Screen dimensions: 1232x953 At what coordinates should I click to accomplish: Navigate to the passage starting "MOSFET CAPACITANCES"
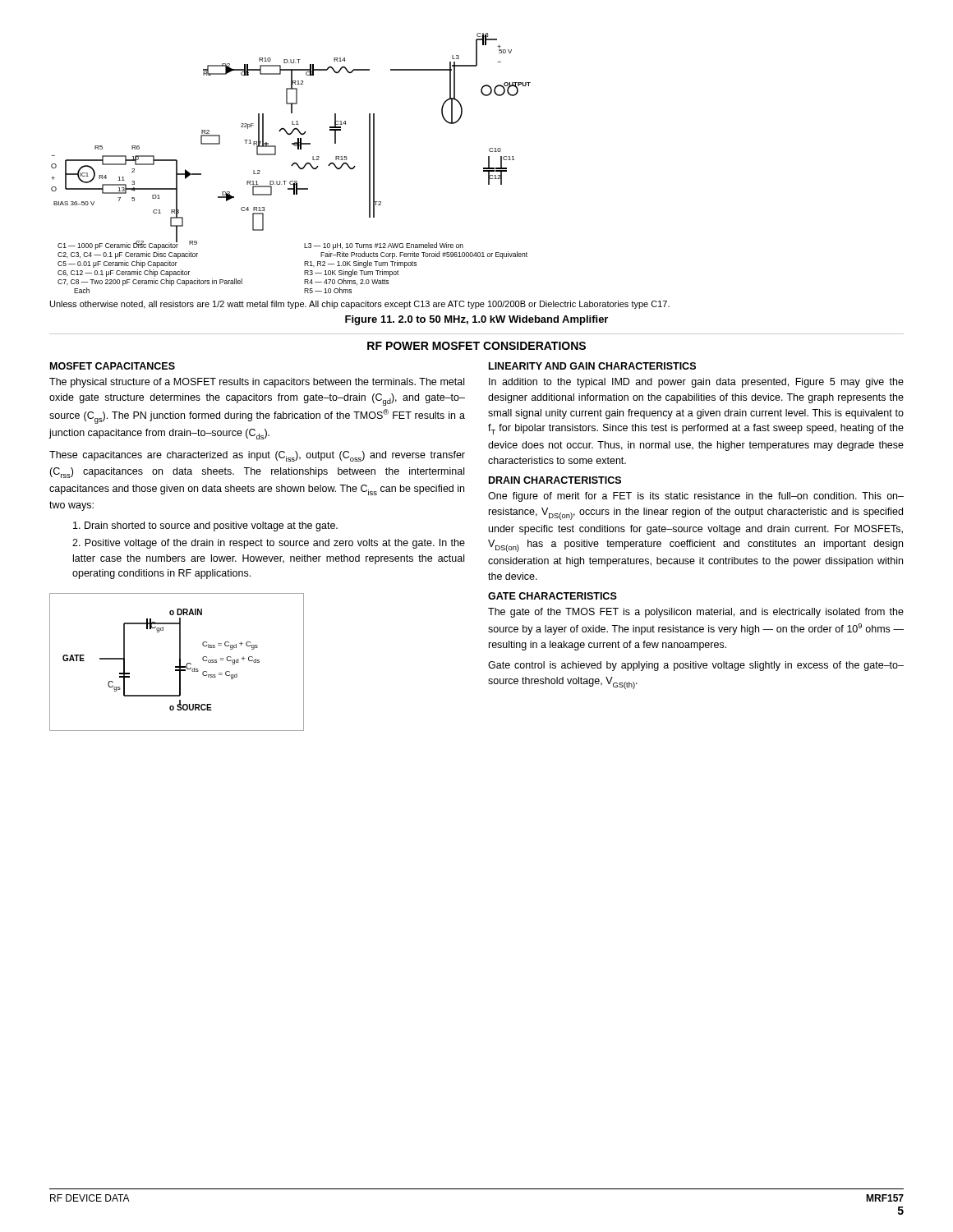click(x=112, y=366)
